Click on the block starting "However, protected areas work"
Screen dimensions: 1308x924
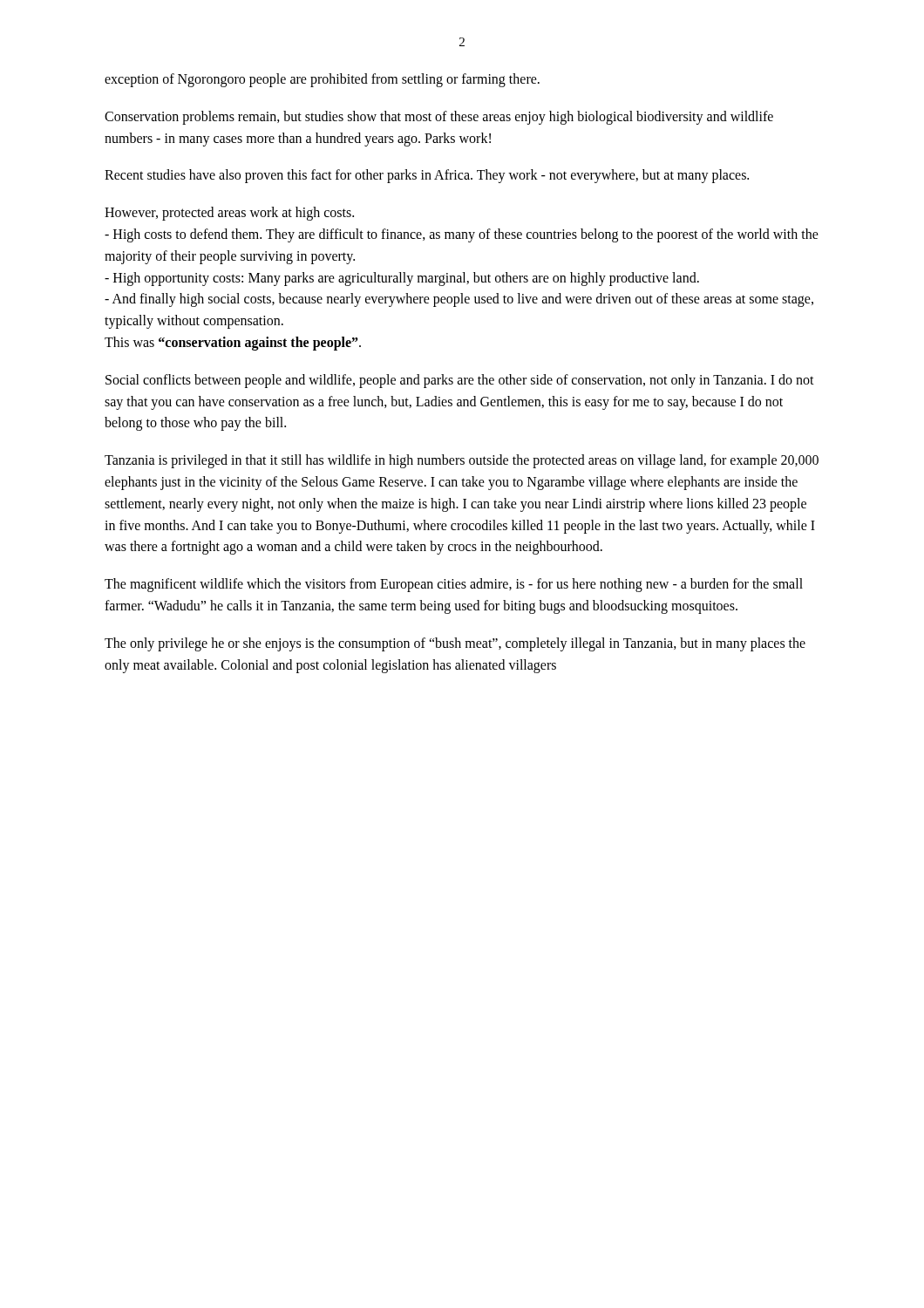coord(461,277)
